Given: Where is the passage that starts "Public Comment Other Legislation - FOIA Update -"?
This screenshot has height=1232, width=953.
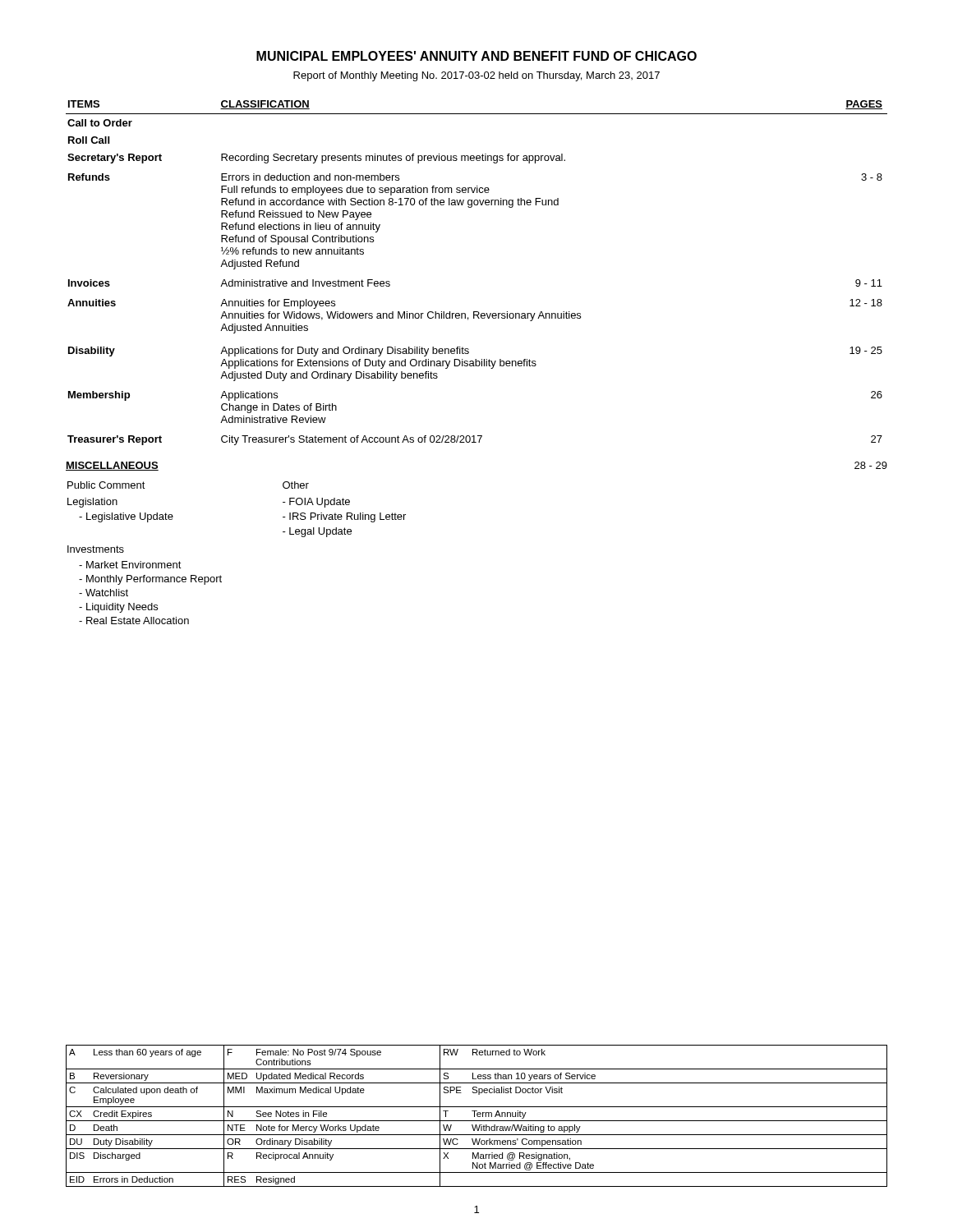Looking at the screenshot, I should pos(108,485).
